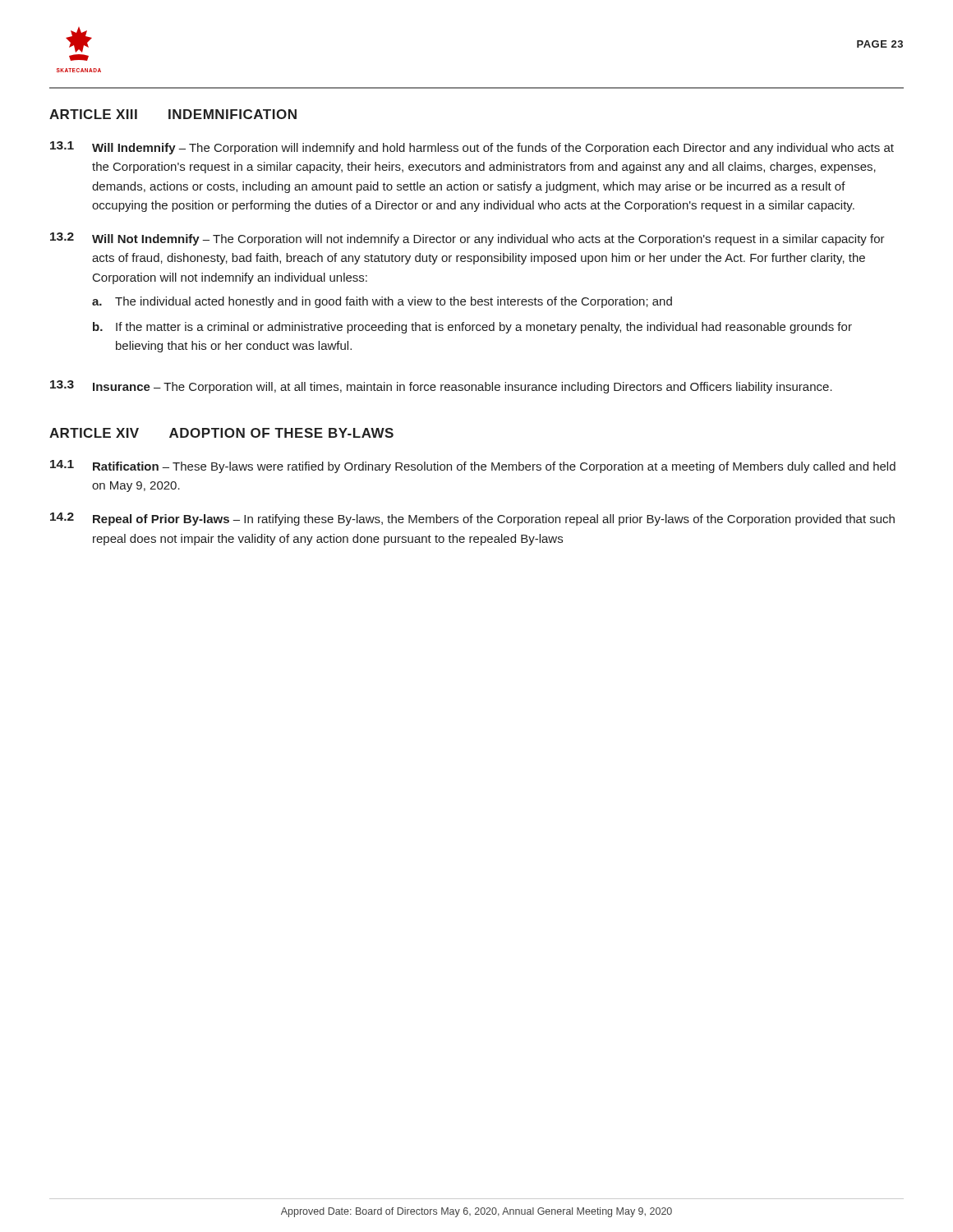Screen dimensions: 1232x953
Task: Locate the list item with the text "14.2 Repeal of"
Action: (x=476, y=529)
